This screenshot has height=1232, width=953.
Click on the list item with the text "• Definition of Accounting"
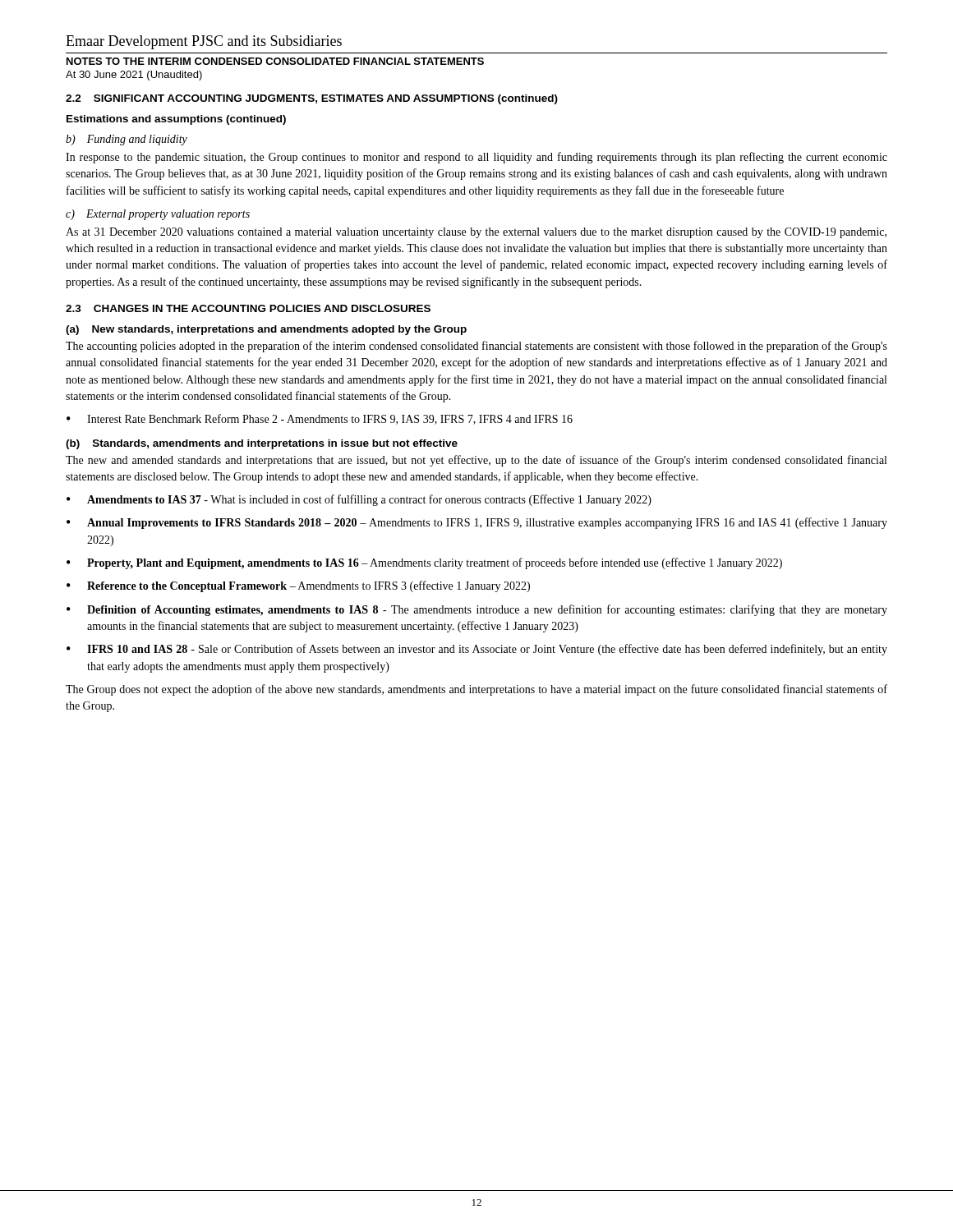[x=476, y=618]
